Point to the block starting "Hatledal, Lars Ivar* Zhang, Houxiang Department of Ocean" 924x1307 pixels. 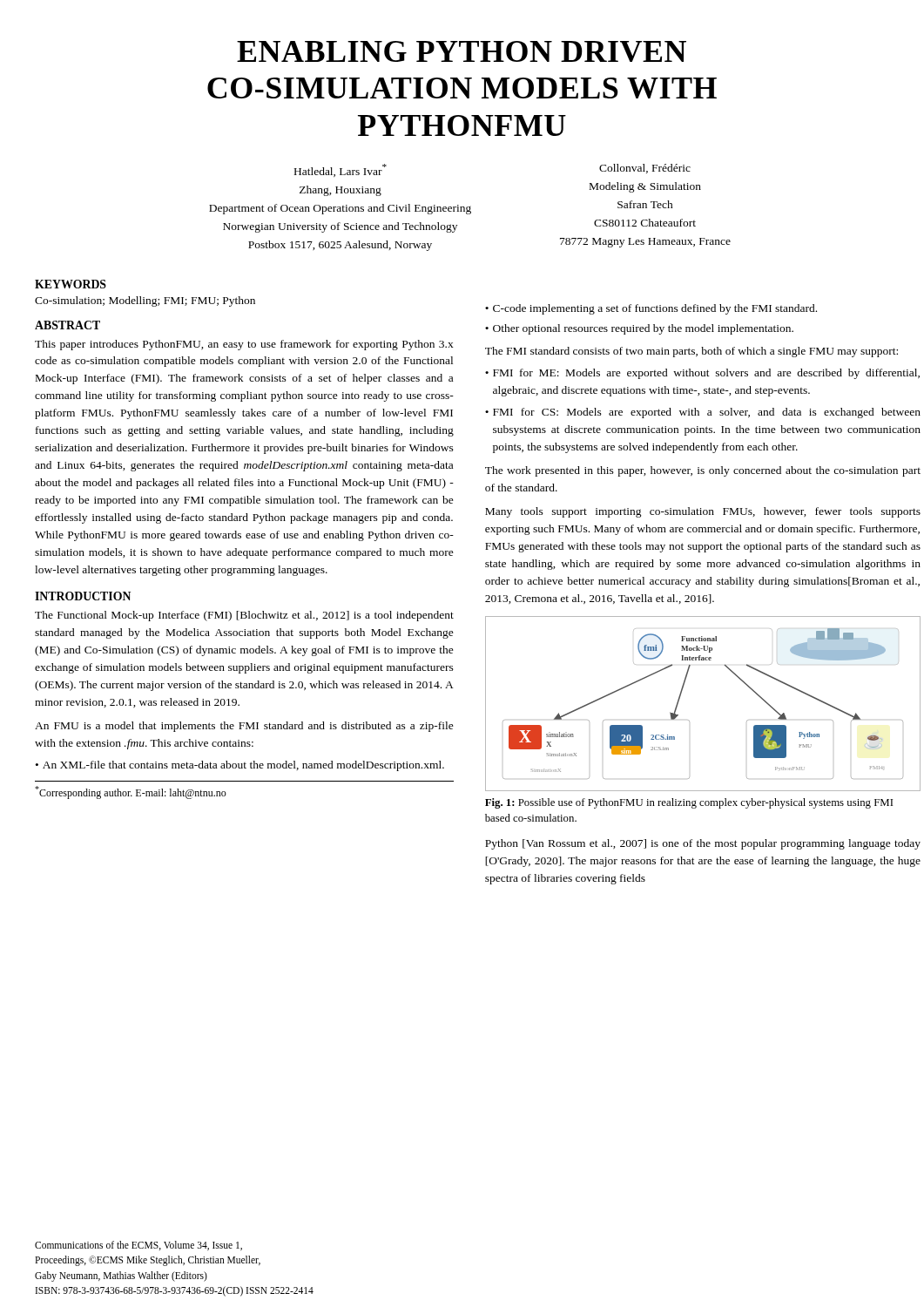[x=340, y=206]
